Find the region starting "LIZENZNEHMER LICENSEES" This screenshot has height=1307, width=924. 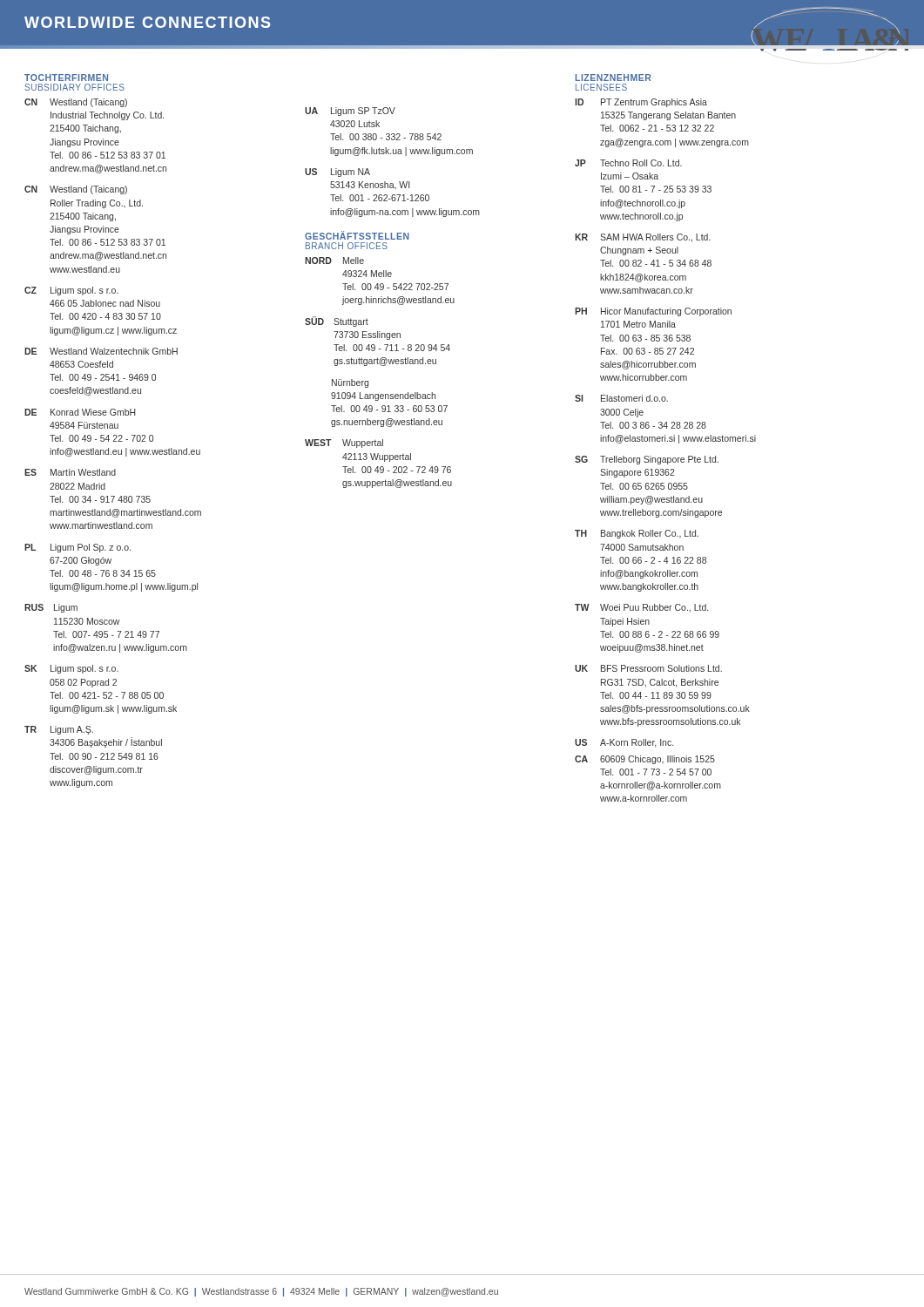pos(613,78)
